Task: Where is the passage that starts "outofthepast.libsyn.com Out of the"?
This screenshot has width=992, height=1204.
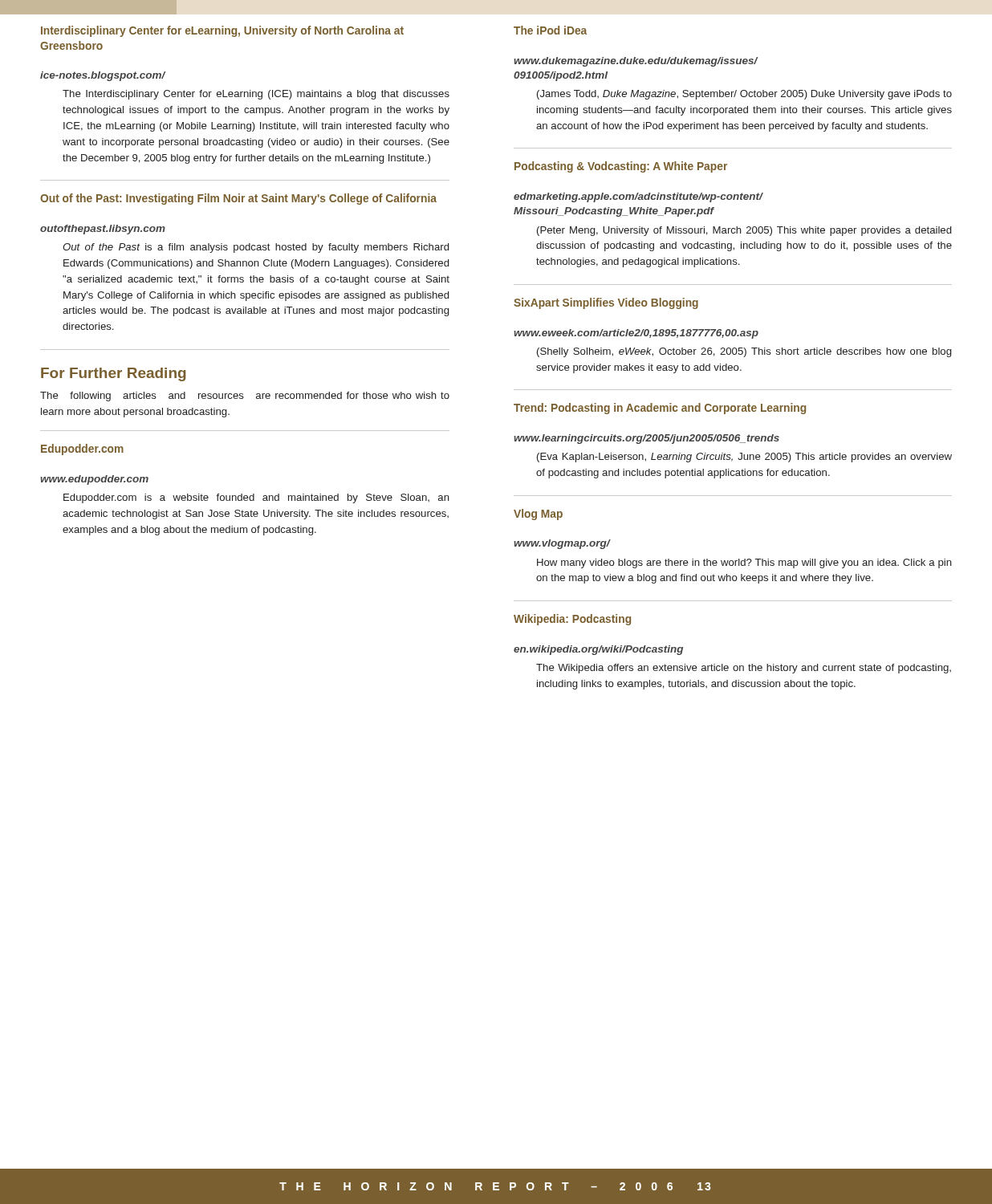Action: click(x=245, y=278)
